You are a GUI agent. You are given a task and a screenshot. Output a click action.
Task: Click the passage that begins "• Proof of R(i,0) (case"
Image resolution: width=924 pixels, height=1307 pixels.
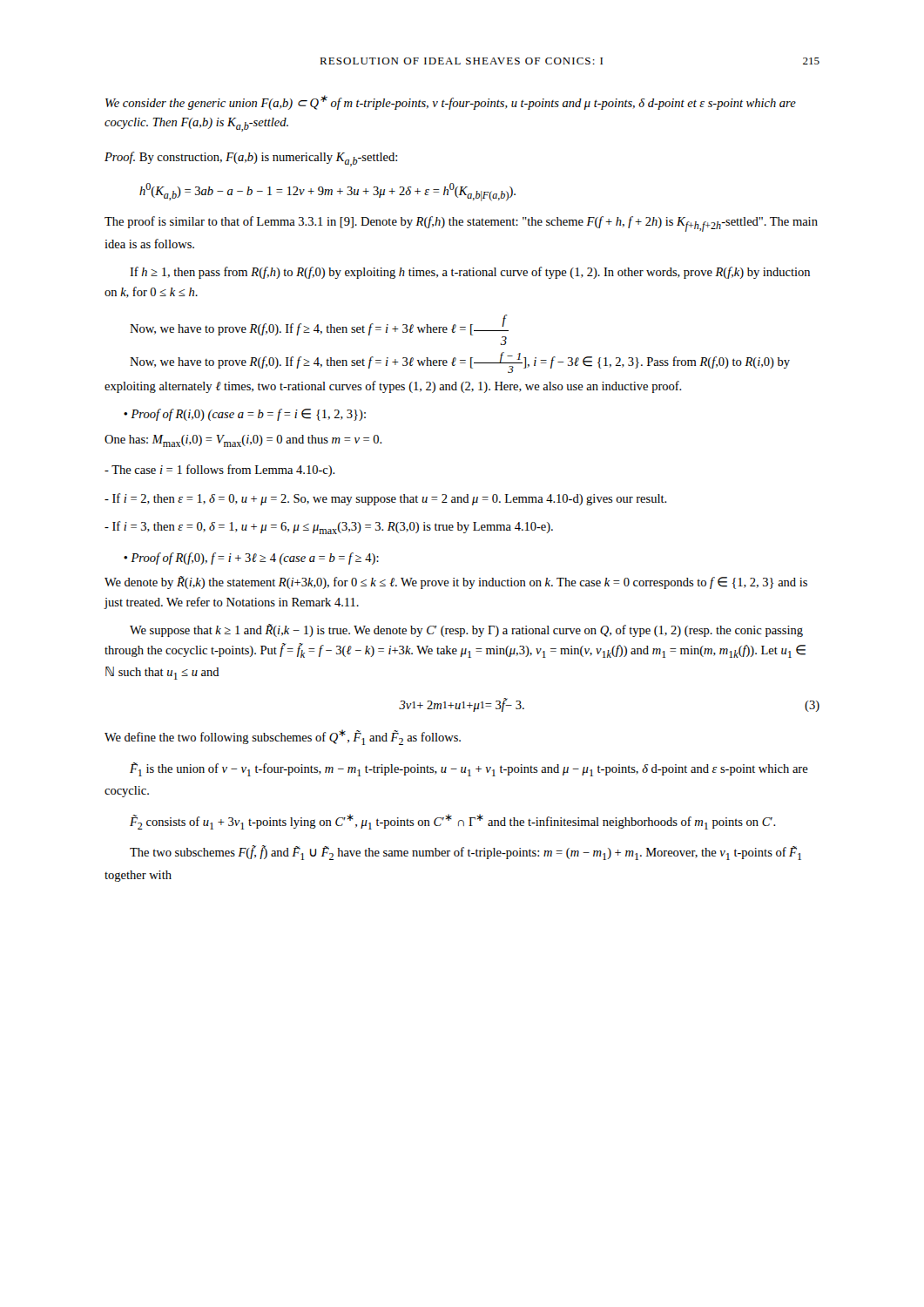point(245,414)
